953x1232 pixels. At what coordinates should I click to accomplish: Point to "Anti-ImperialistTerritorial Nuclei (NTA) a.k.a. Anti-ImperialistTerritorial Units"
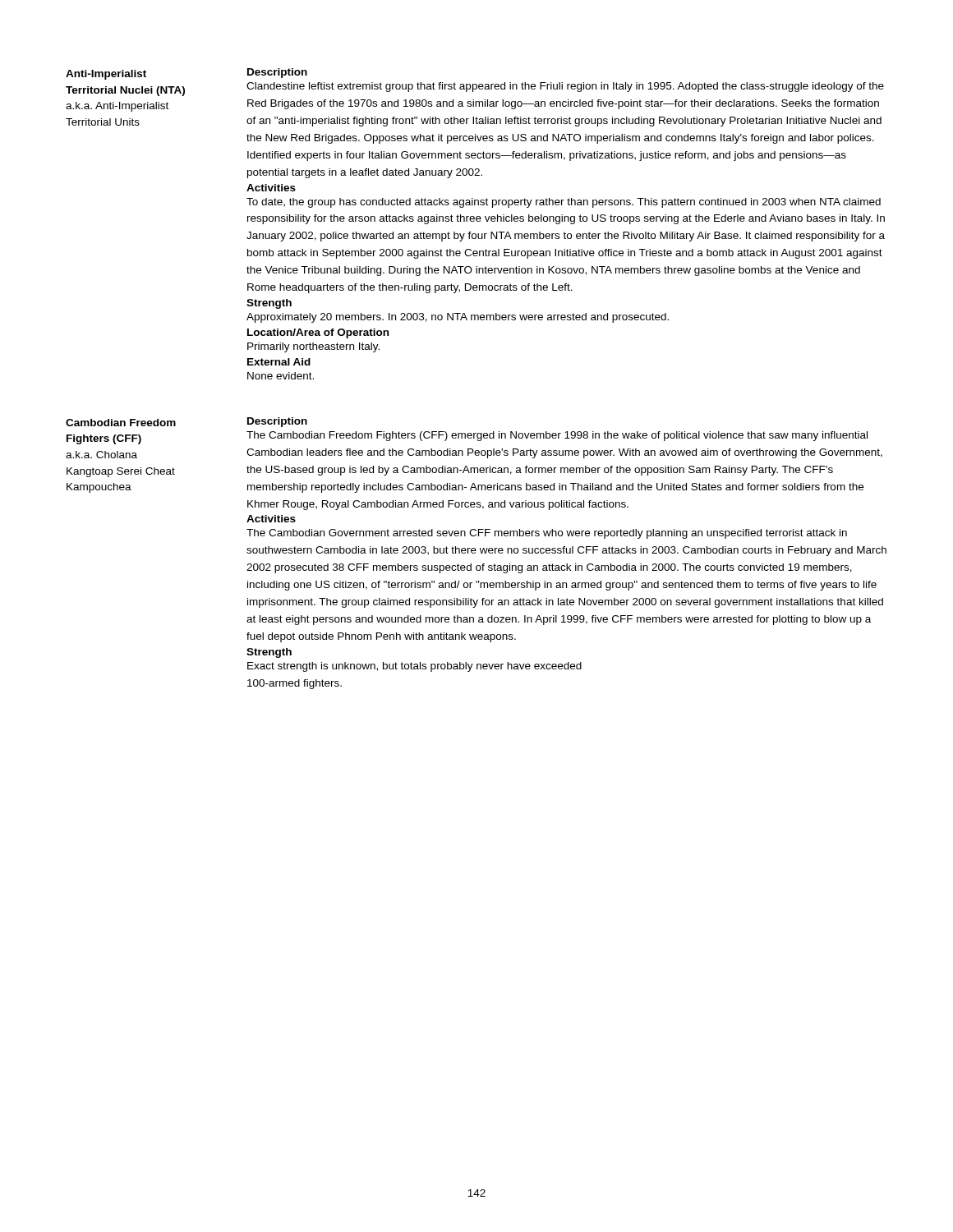pyautogui.click(x=126, y=98)
